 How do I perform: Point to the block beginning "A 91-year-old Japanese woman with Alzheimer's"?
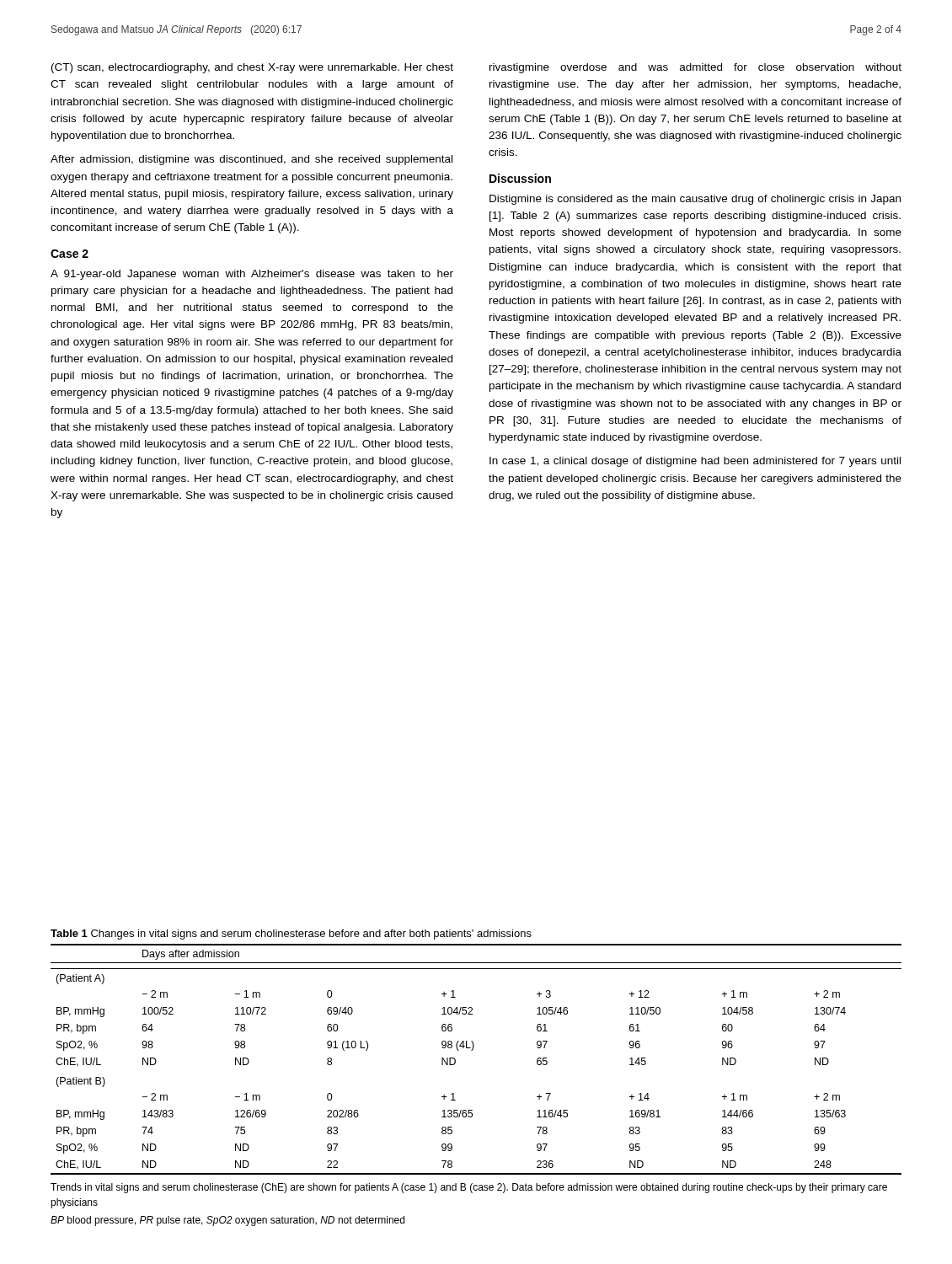pyautogui.click(x=252, y=393)
